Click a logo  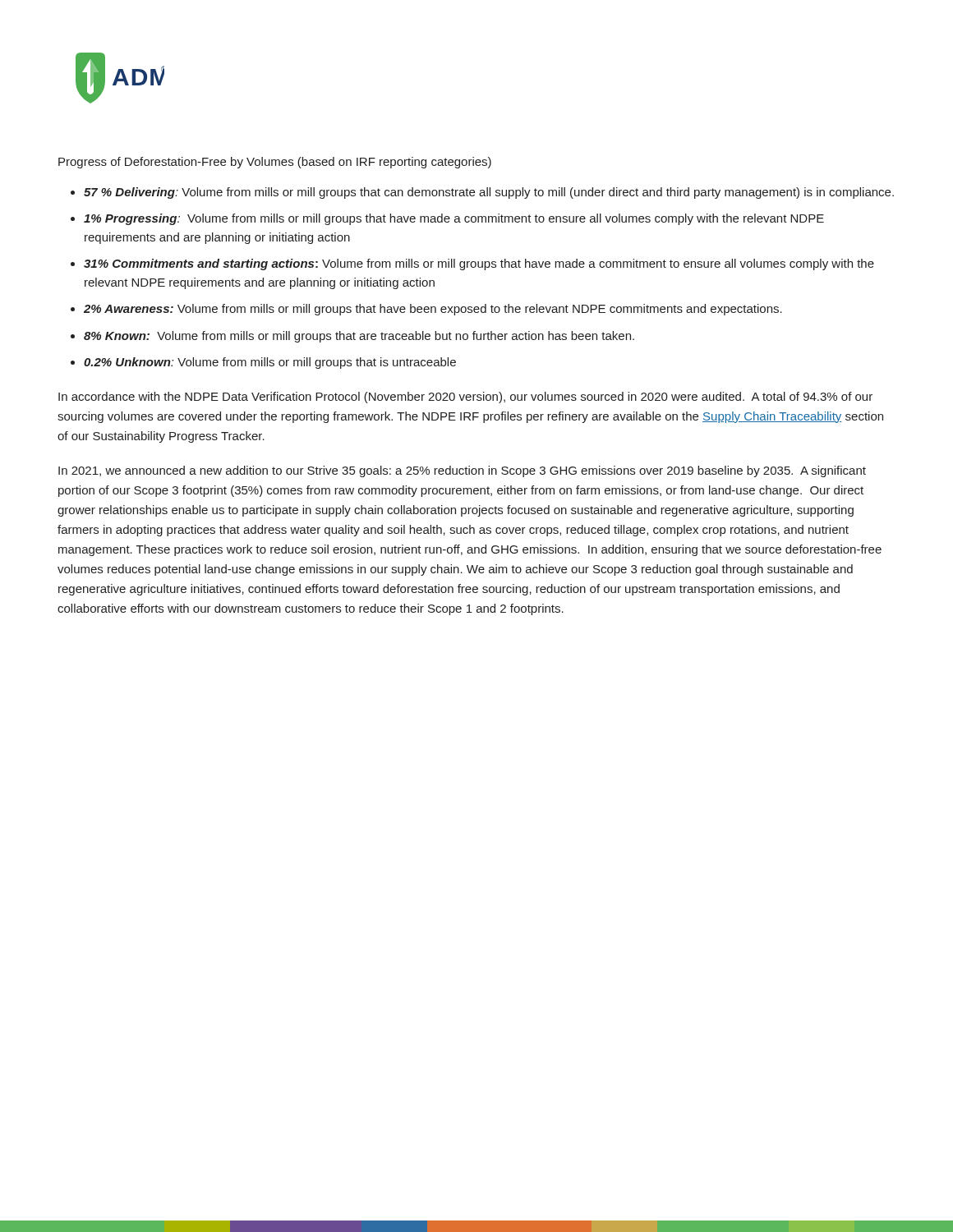pyautogui.click(x=476, y=85)
